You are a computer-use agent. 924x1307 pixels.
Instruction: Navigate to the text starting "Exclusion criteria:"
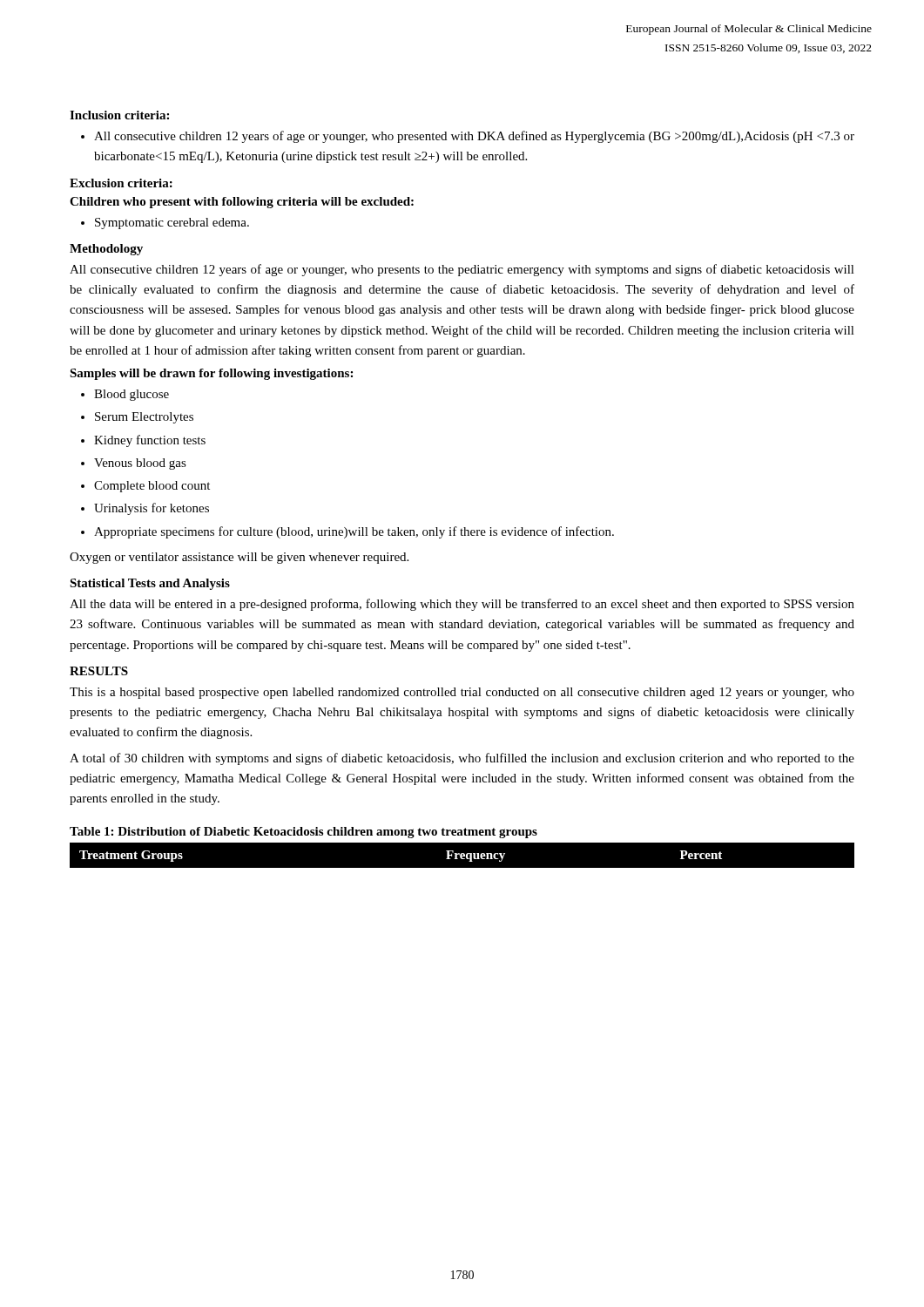tap(121, 183)
